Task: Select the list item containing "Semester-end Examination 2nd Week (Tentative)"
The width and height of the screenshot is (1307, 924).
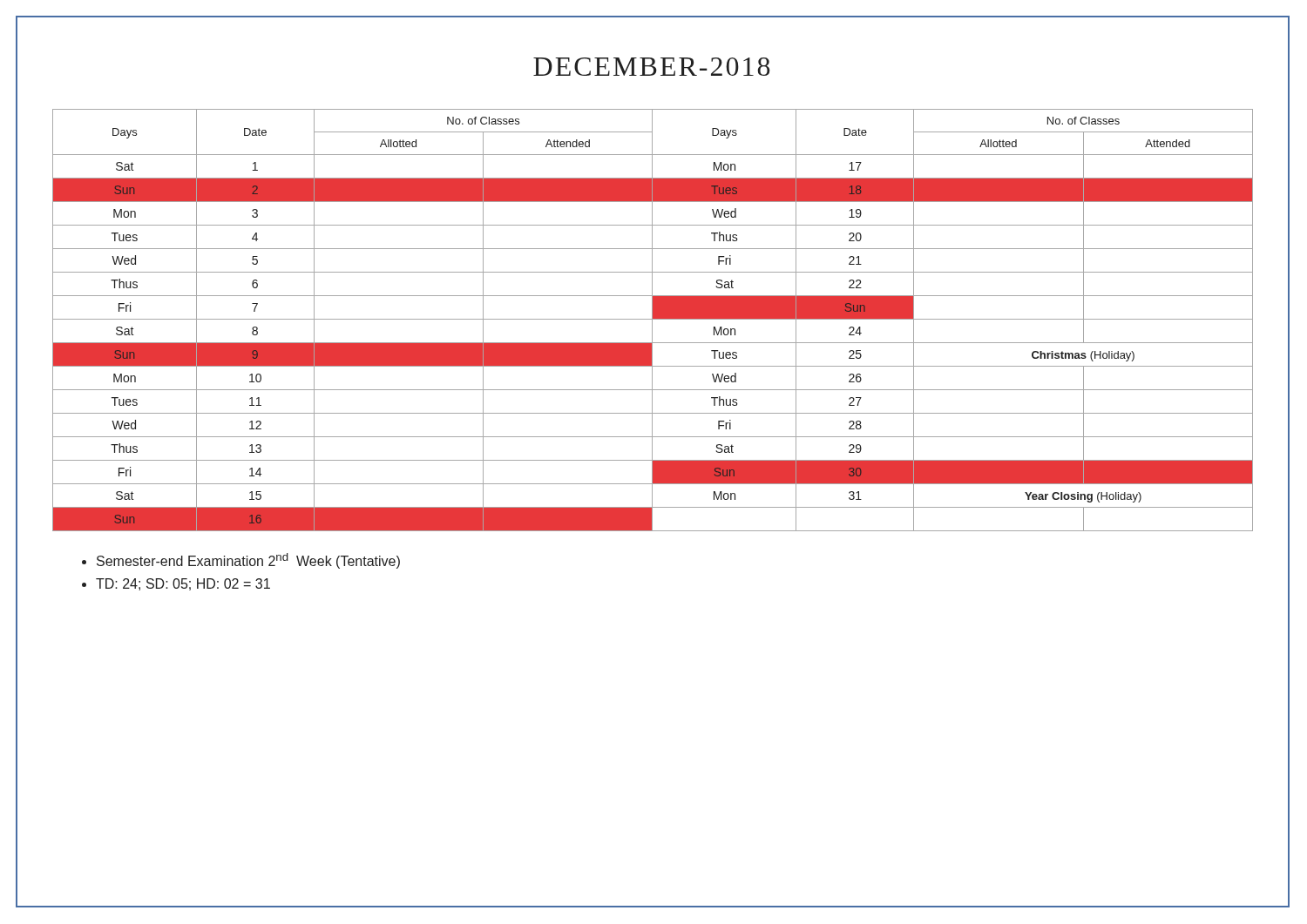Action: pyautogui.click(x=248, y=560)
